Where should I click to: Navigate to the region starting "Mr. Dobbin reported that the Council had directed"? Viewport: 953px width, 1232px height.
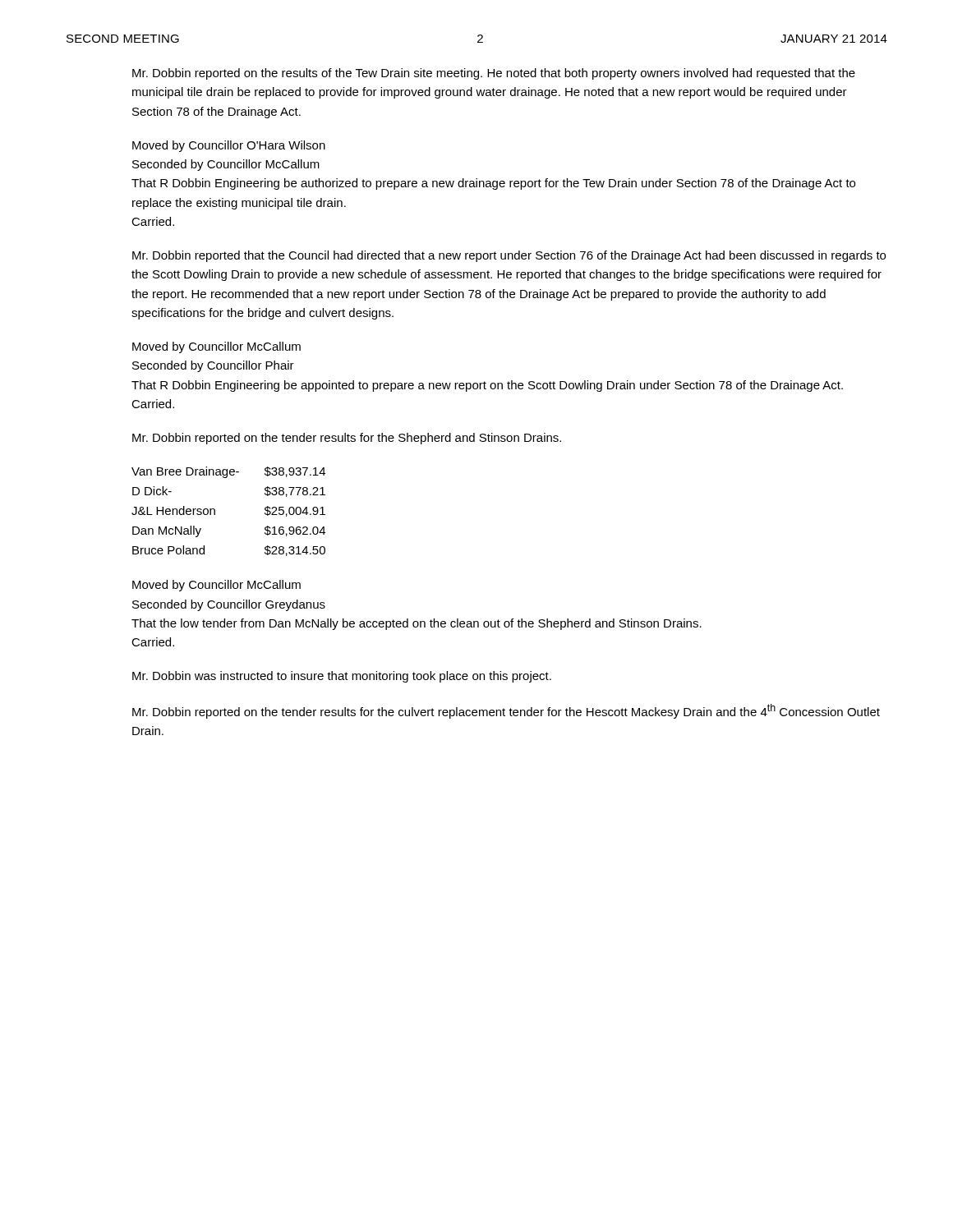click(x=509, y=284)
